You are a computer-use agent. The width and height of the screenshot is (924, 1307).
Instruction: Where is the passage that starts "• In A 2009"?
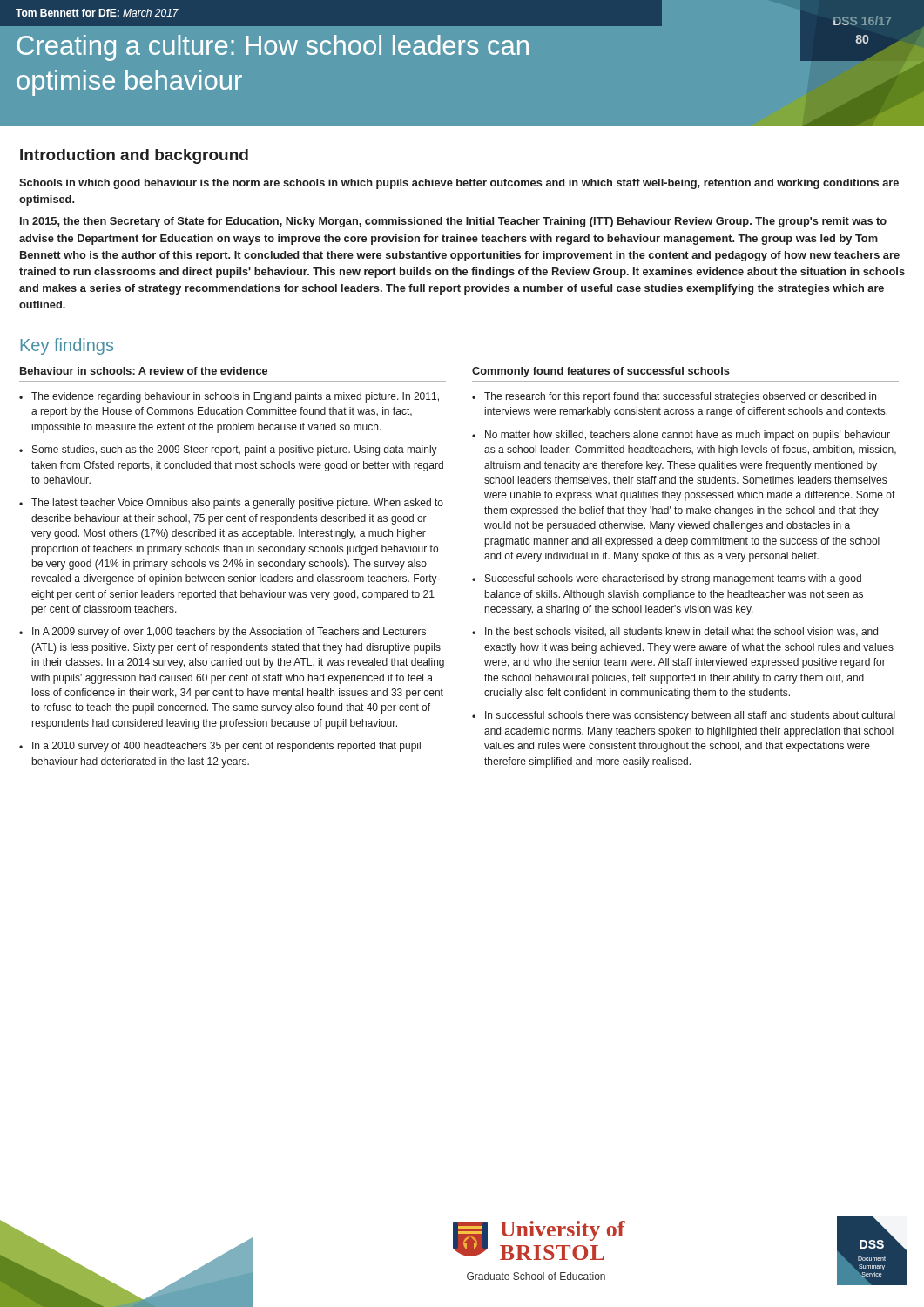[x=233, y=678]
